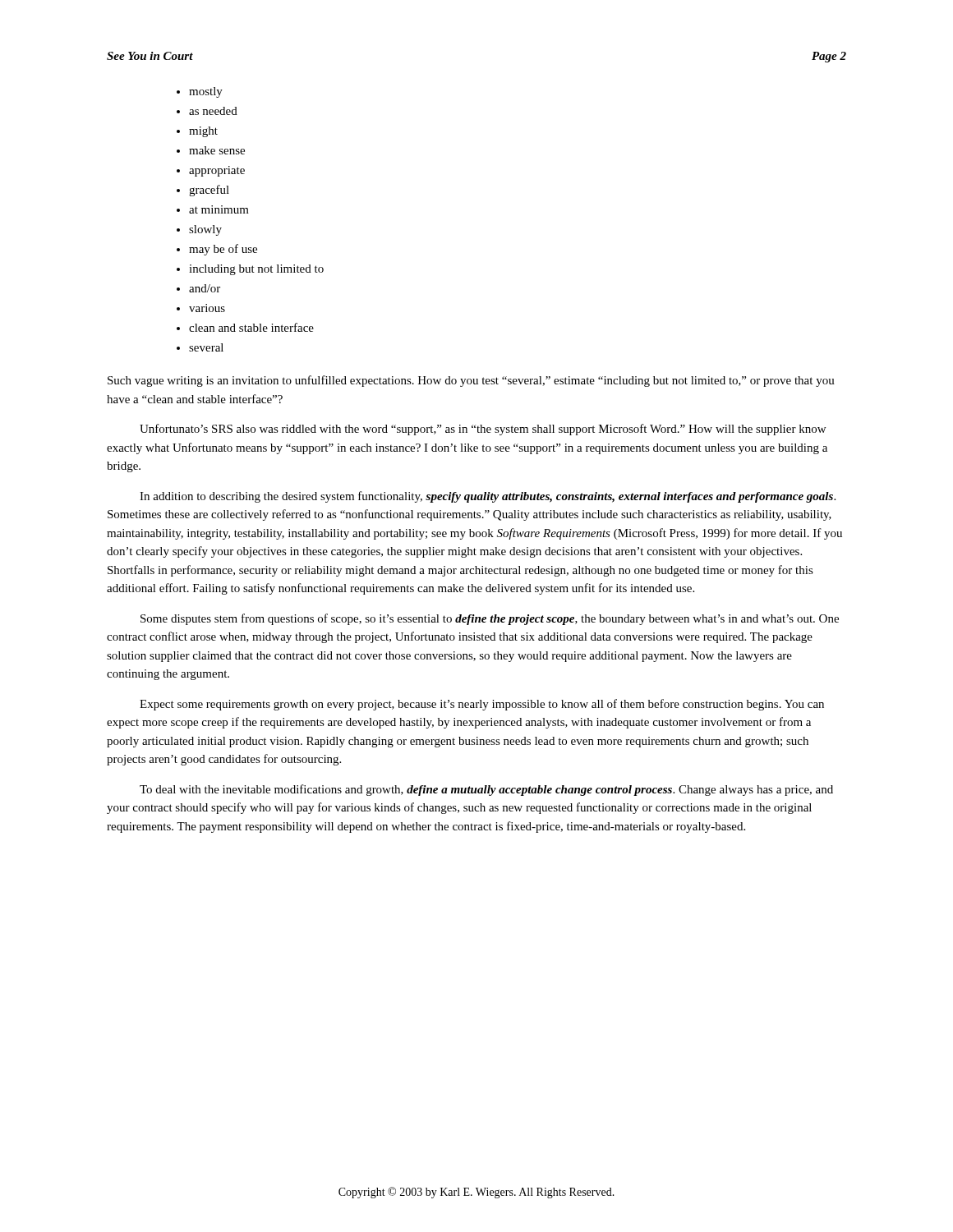Screen dimensions: 1232x953
Task: Click the passage that begins "Such vague writing is an invitation"
Action: [x=471, y=389]
